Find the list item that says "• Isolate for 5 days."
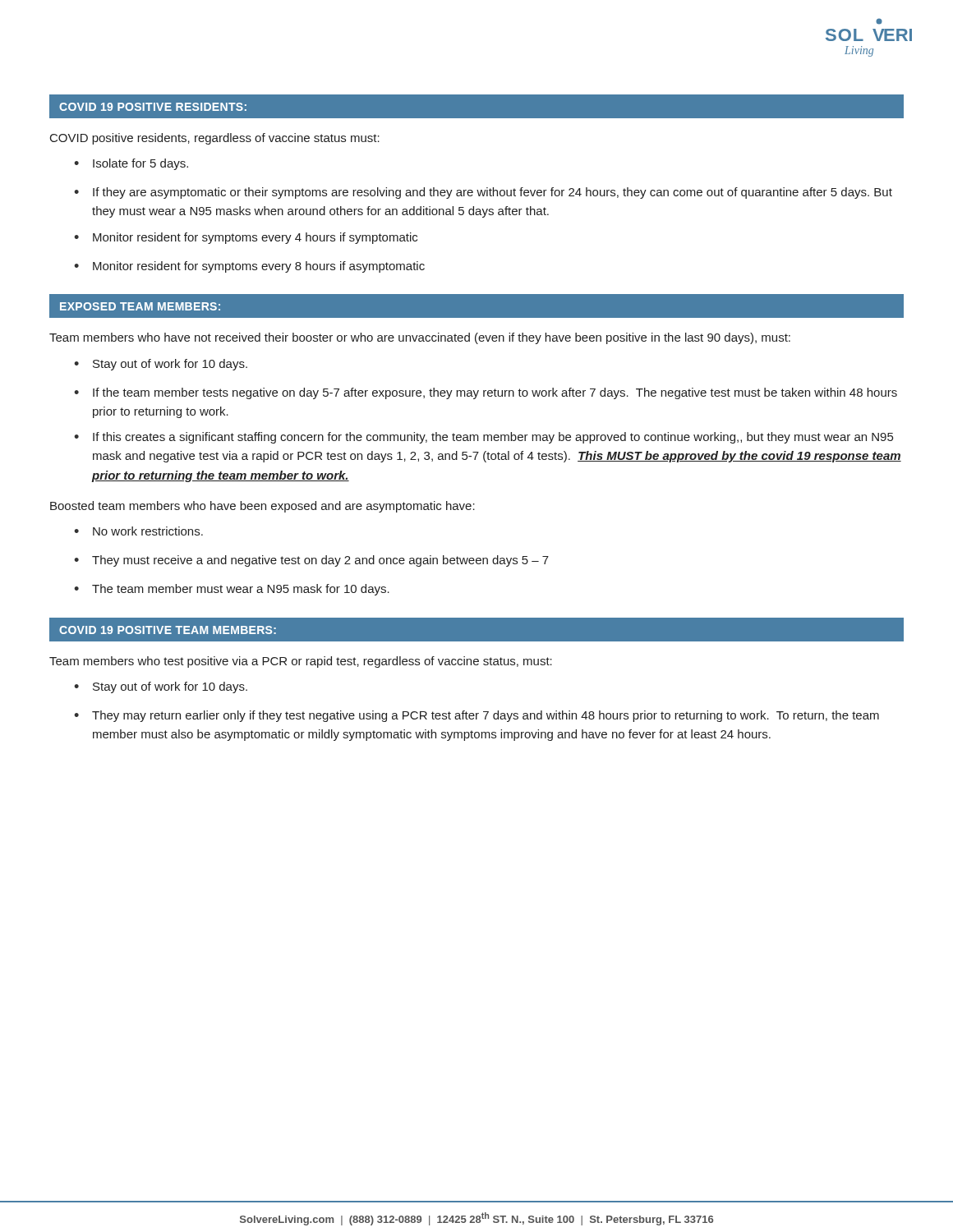The width and height of the screenshot is (953, 1232). pos(131,164)
